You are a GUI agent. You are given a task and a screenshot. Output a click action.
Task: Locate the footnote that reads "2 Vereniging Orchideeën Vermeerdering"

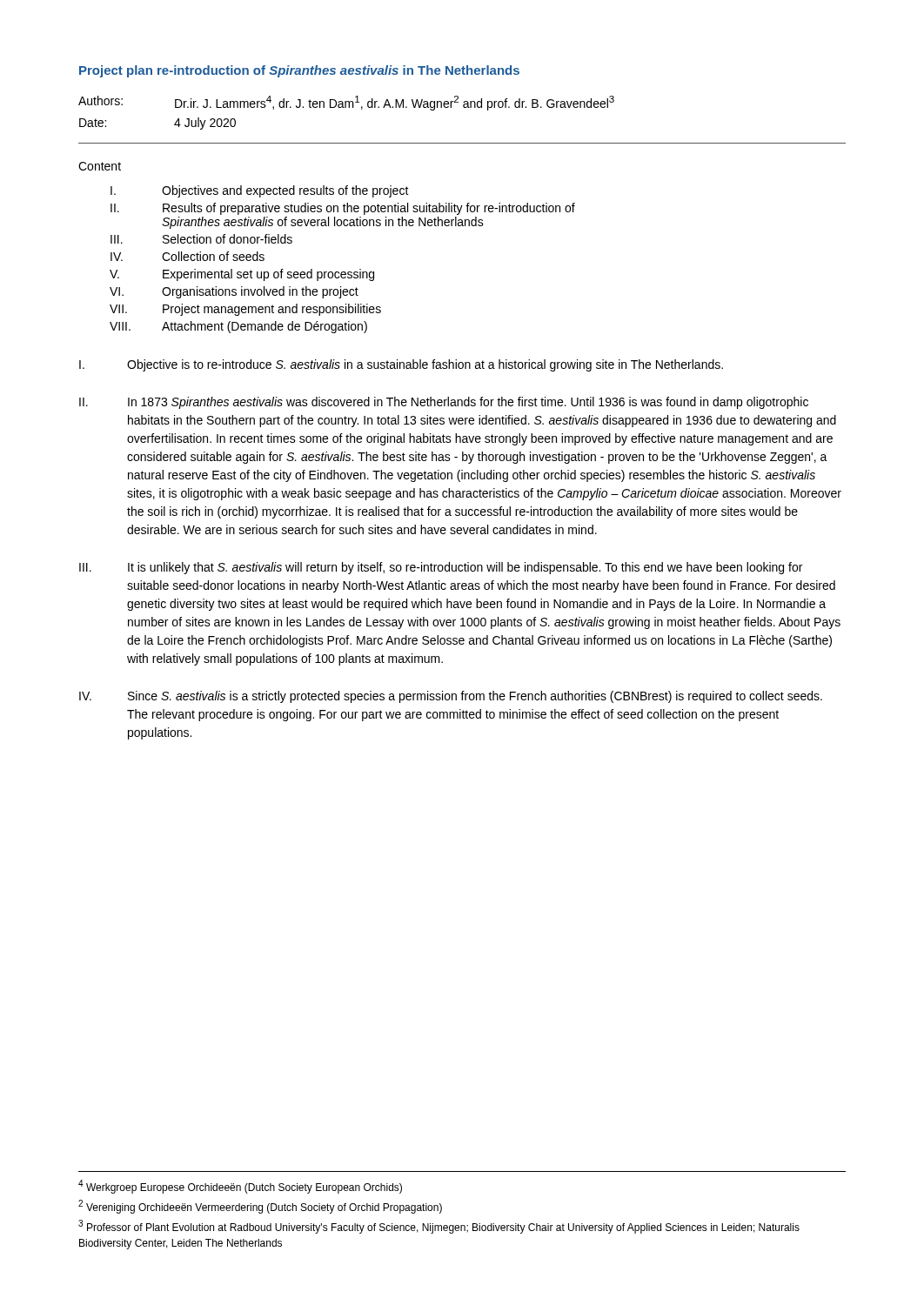[x=260, y=1206]
